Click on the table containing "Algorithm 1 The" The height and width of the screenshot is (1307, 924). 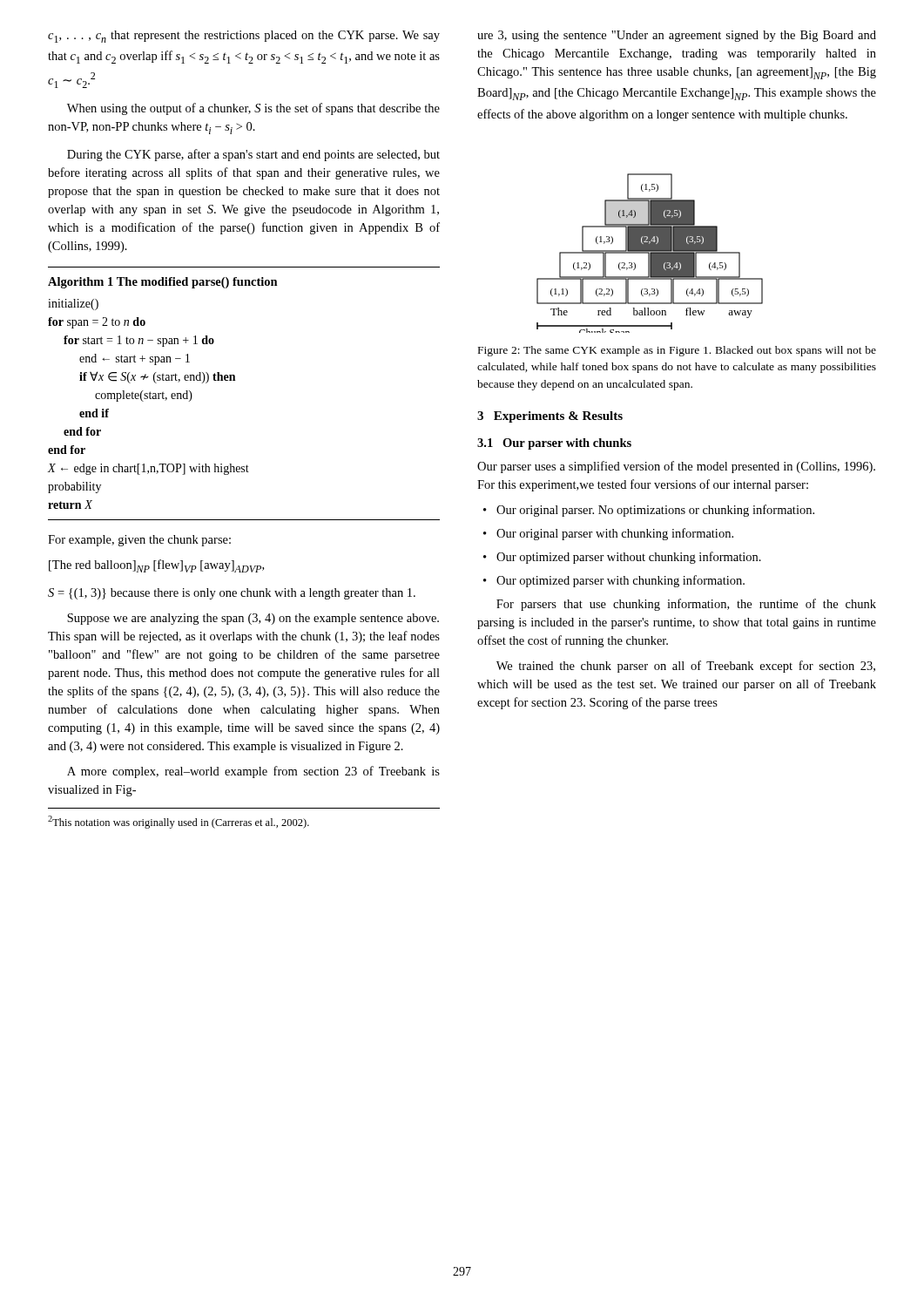(244, 393)
